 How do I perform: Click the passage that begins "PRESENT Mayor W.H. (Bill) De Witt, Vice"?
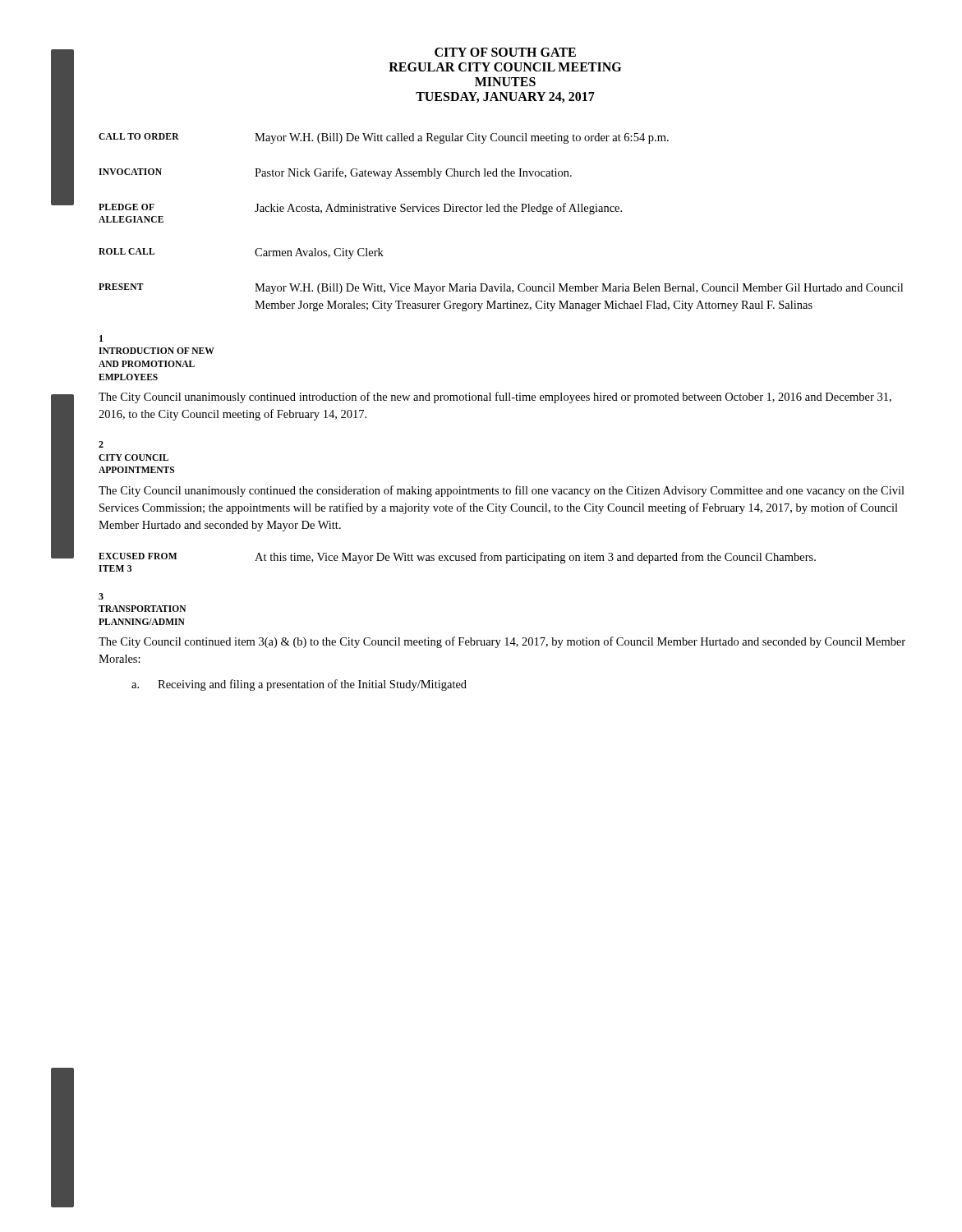pos(505,296)
